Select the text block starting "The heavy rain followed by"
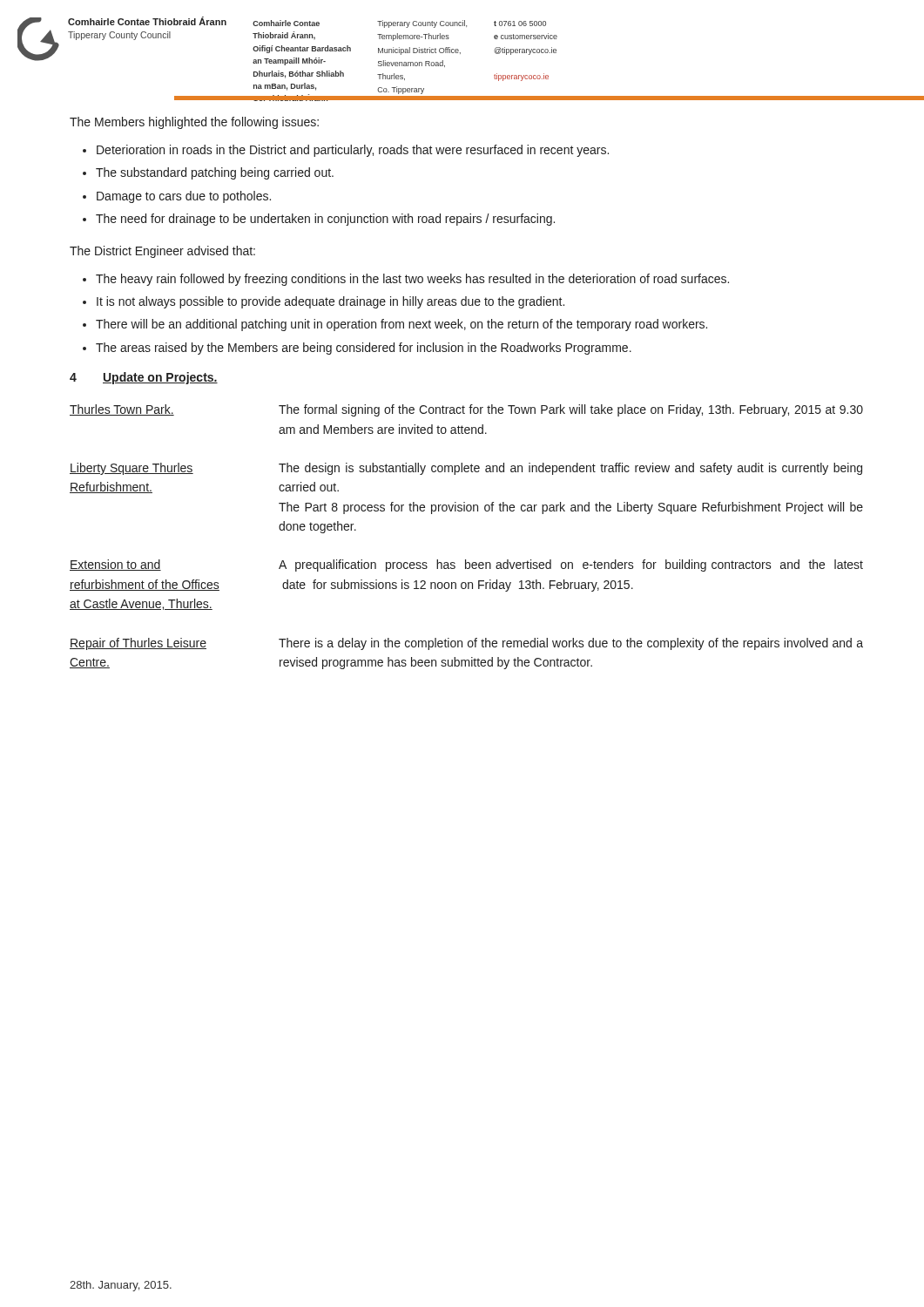The width and height of the screenshot is (924, 1307). point(413,278)
